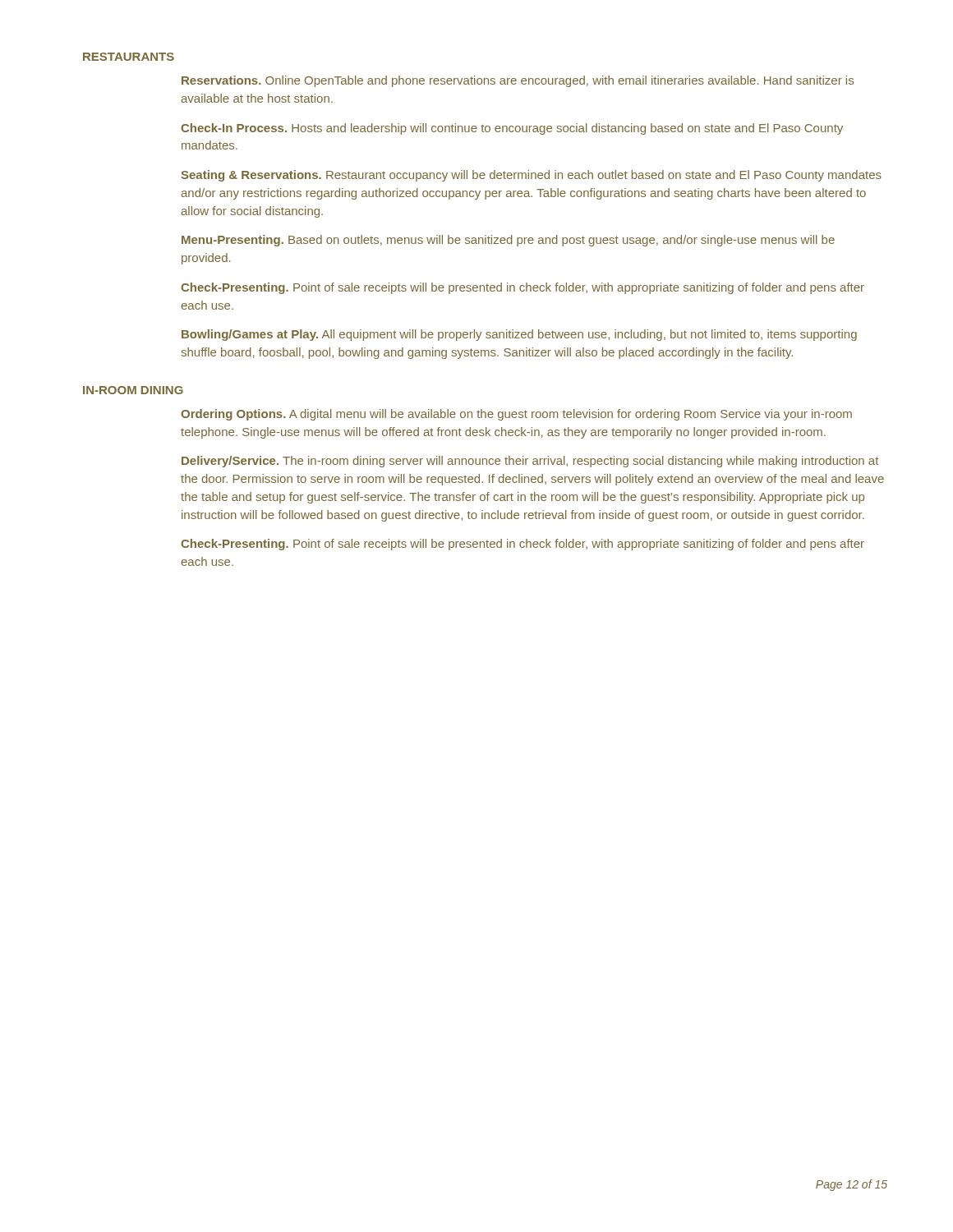Viewport: 953px width, 1232px height.
Task: Locate the block of text that opens with "Check-In Process. Hosts and leadership will"
Action: click(512, 136)
